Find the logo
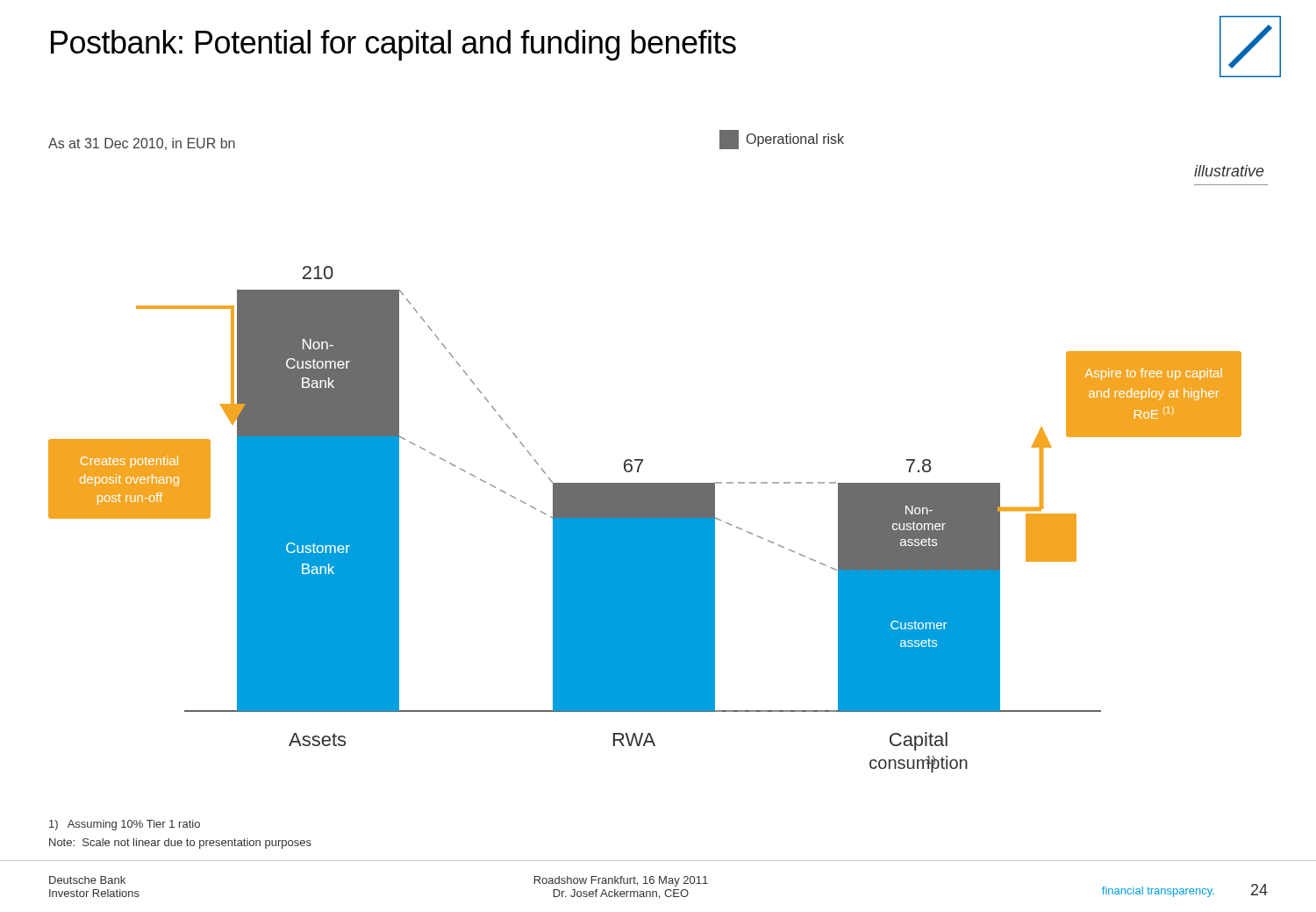Screen dimensions: 912x1316 click(x=1250, y=47)
